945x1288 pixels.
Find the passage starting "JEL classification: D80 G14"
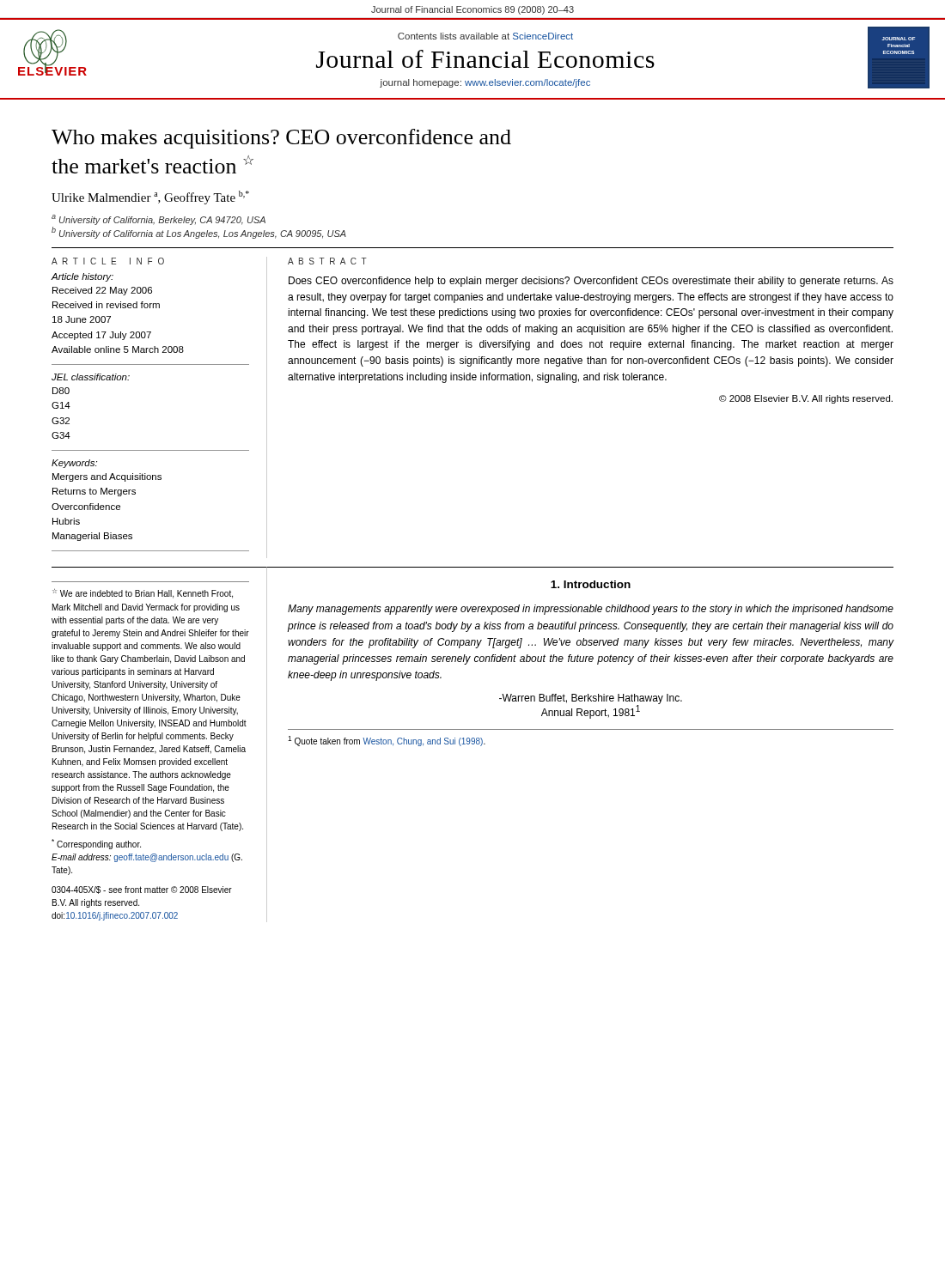pyautogui.click(x=91, y=377)
